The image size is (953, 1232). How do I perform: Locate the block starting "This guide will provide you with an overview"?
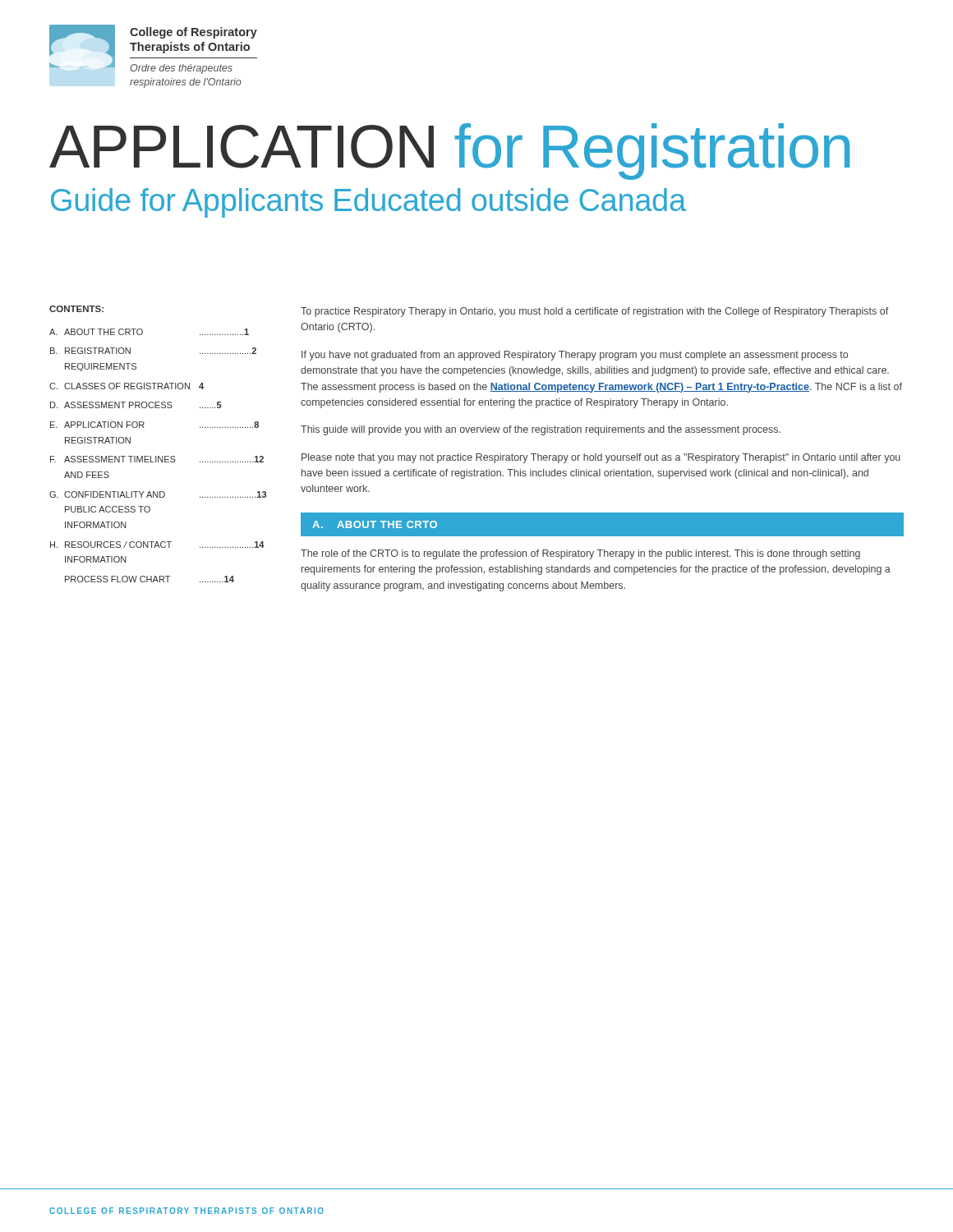point(602,430)
